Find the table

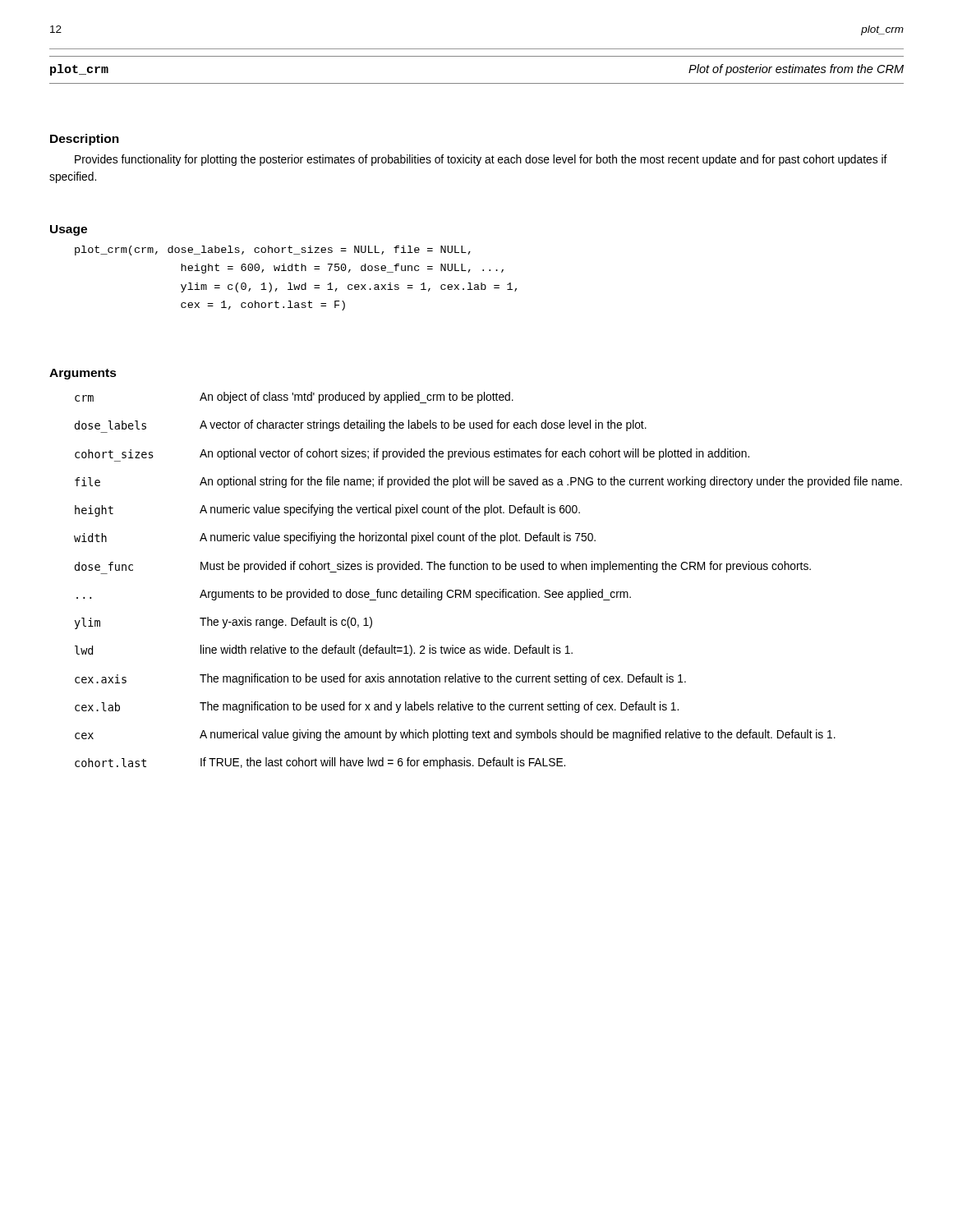(x=476, y=582)
